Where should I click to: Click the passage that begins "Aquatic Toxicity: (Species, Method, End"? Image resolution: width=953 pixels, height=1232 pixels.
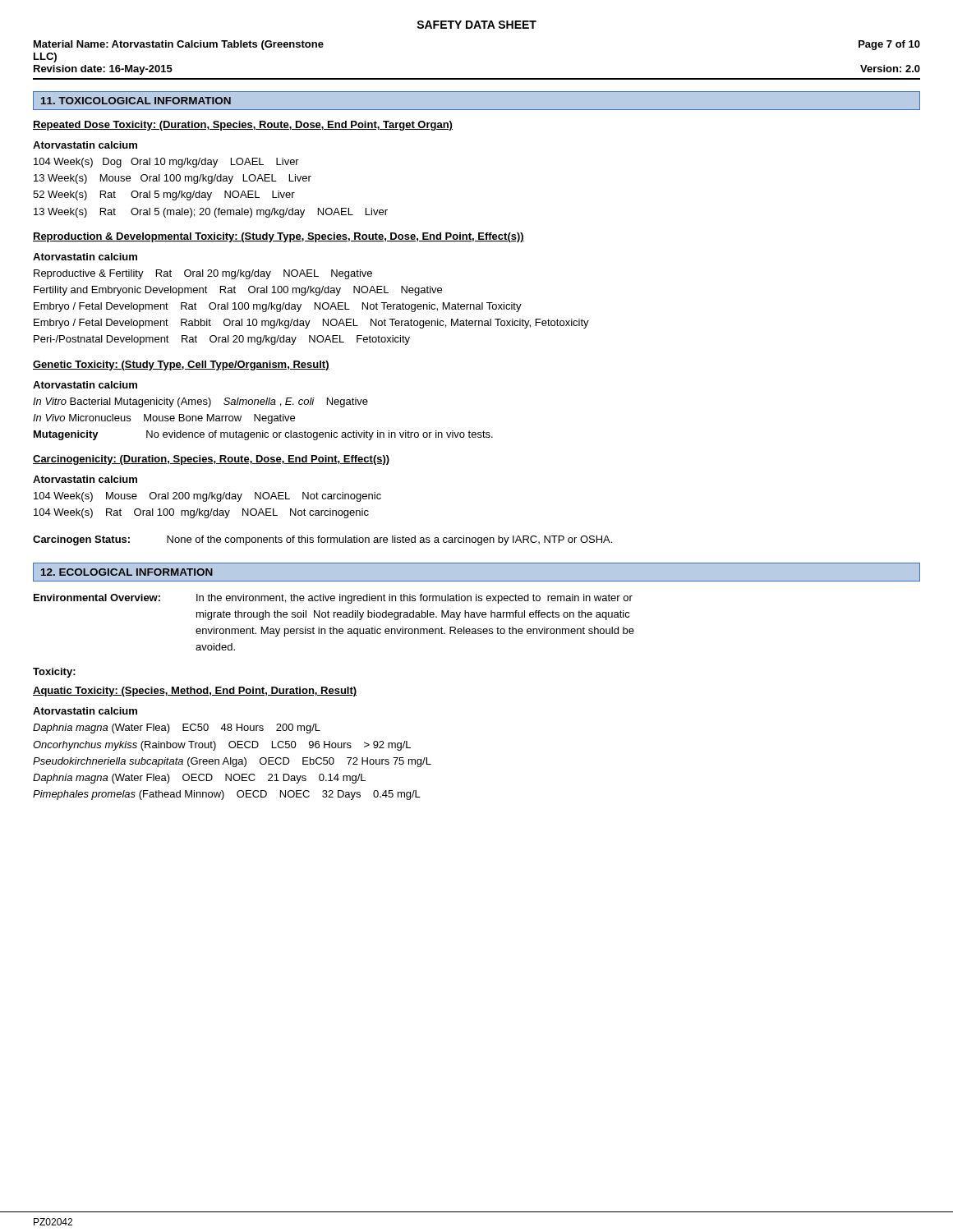point(195,691)
